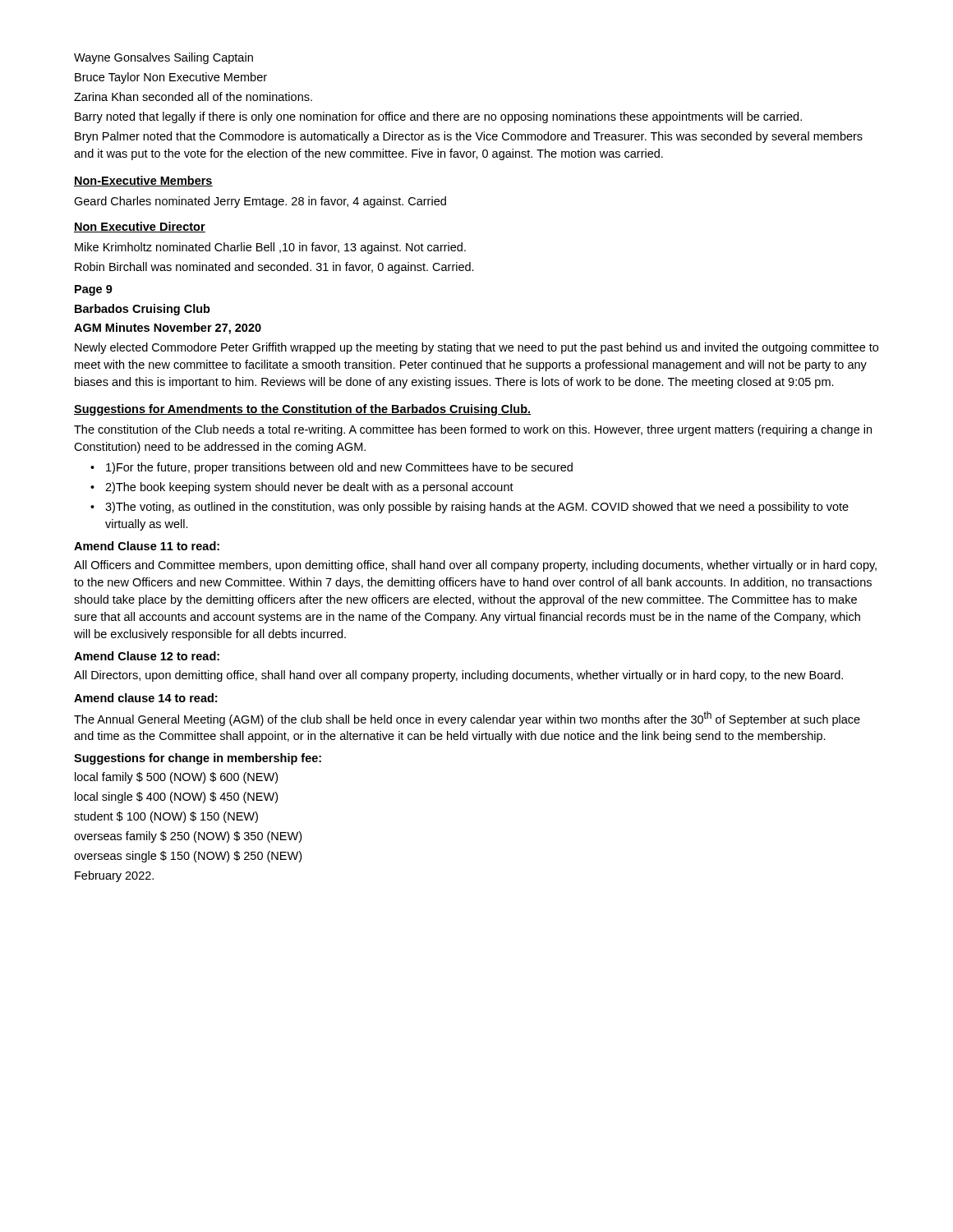Where is the passage that starts "Zarina Khan seconded"?
Viewport: 953px width, 1232px height.
click(193, 97)
